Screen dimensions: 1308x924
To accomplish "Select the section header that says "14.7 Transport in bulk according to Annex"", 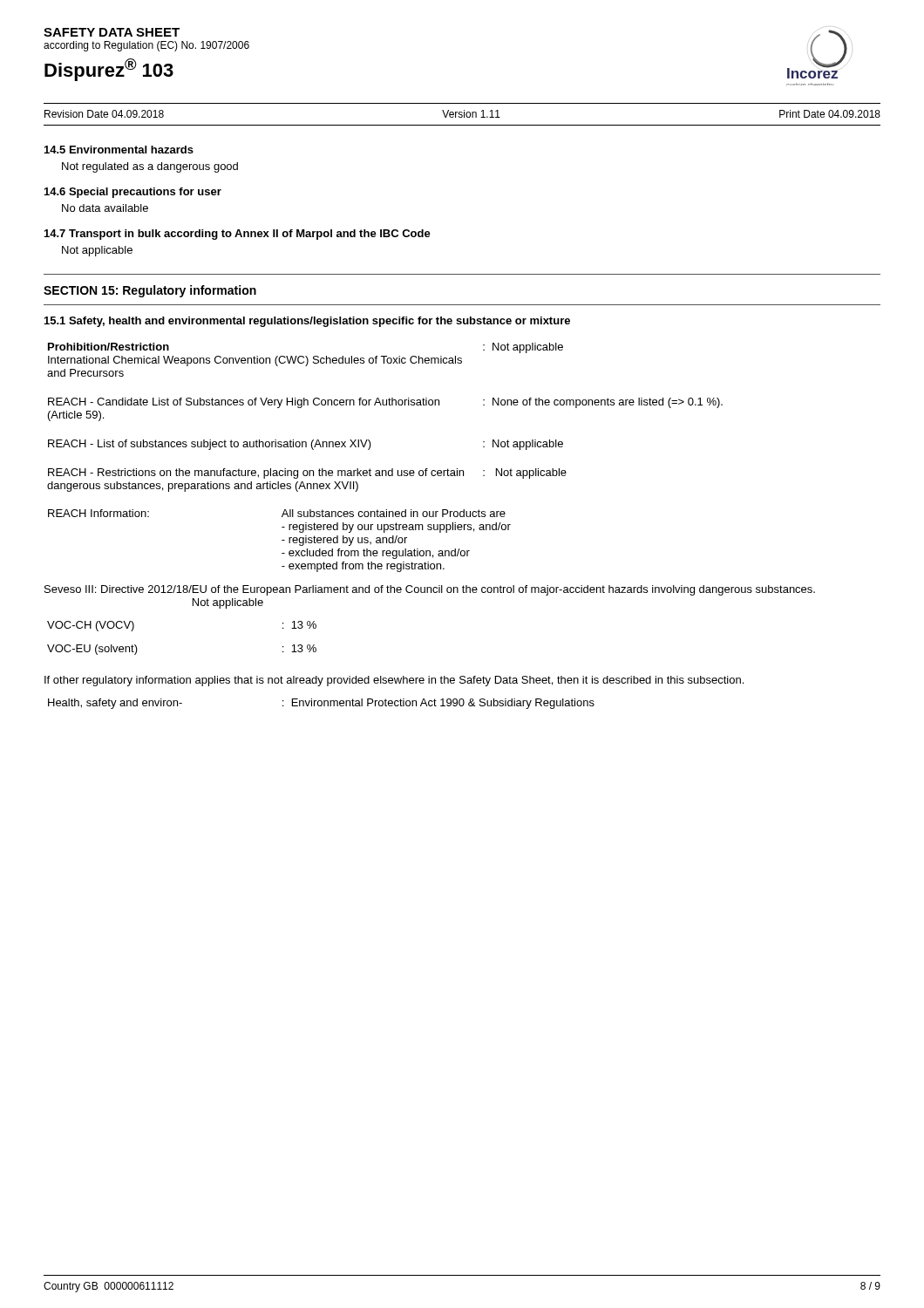I will (x=237, y=233).
